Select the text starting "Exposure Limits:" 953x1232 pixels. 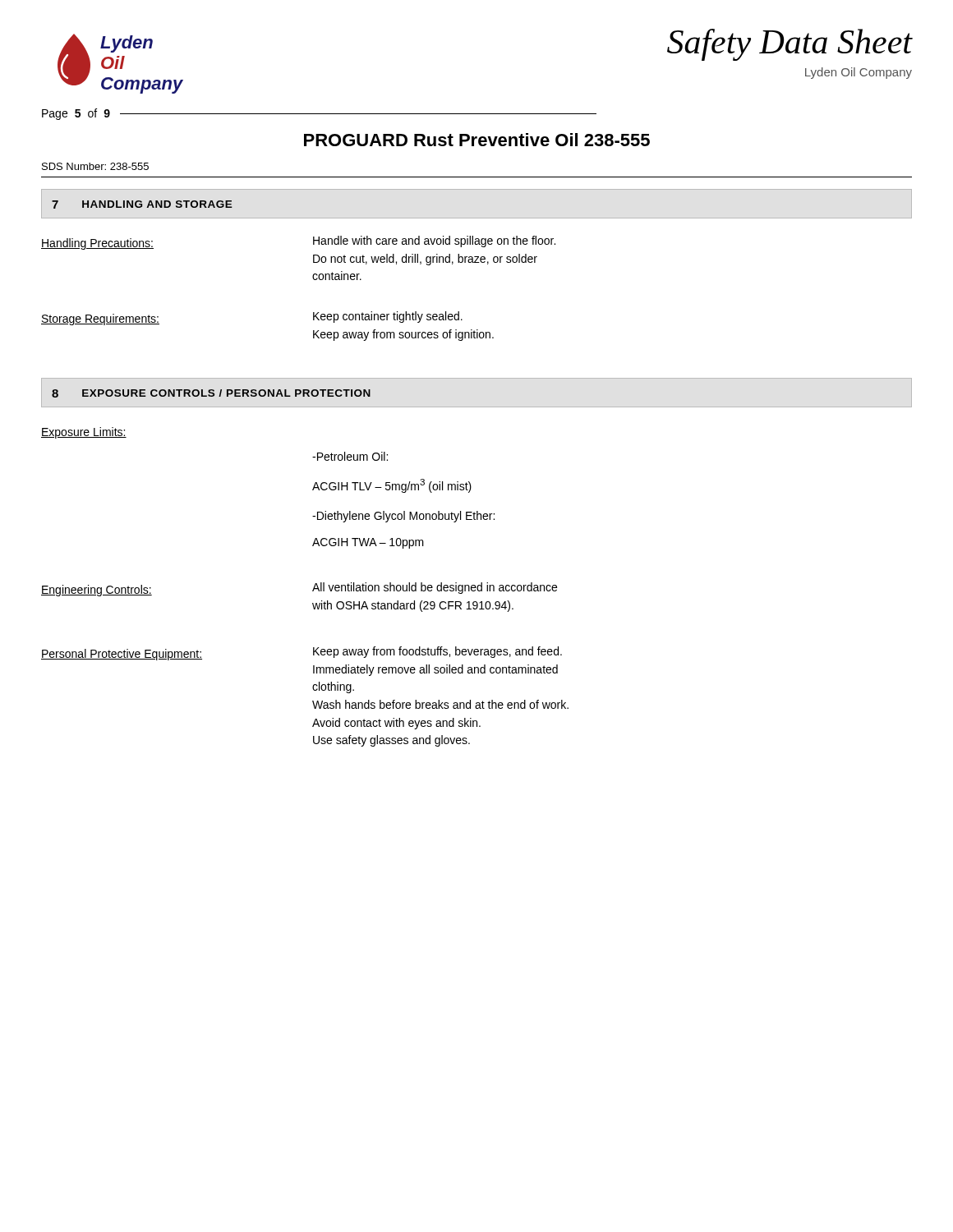pyautogui.click(x=84, y=432)
